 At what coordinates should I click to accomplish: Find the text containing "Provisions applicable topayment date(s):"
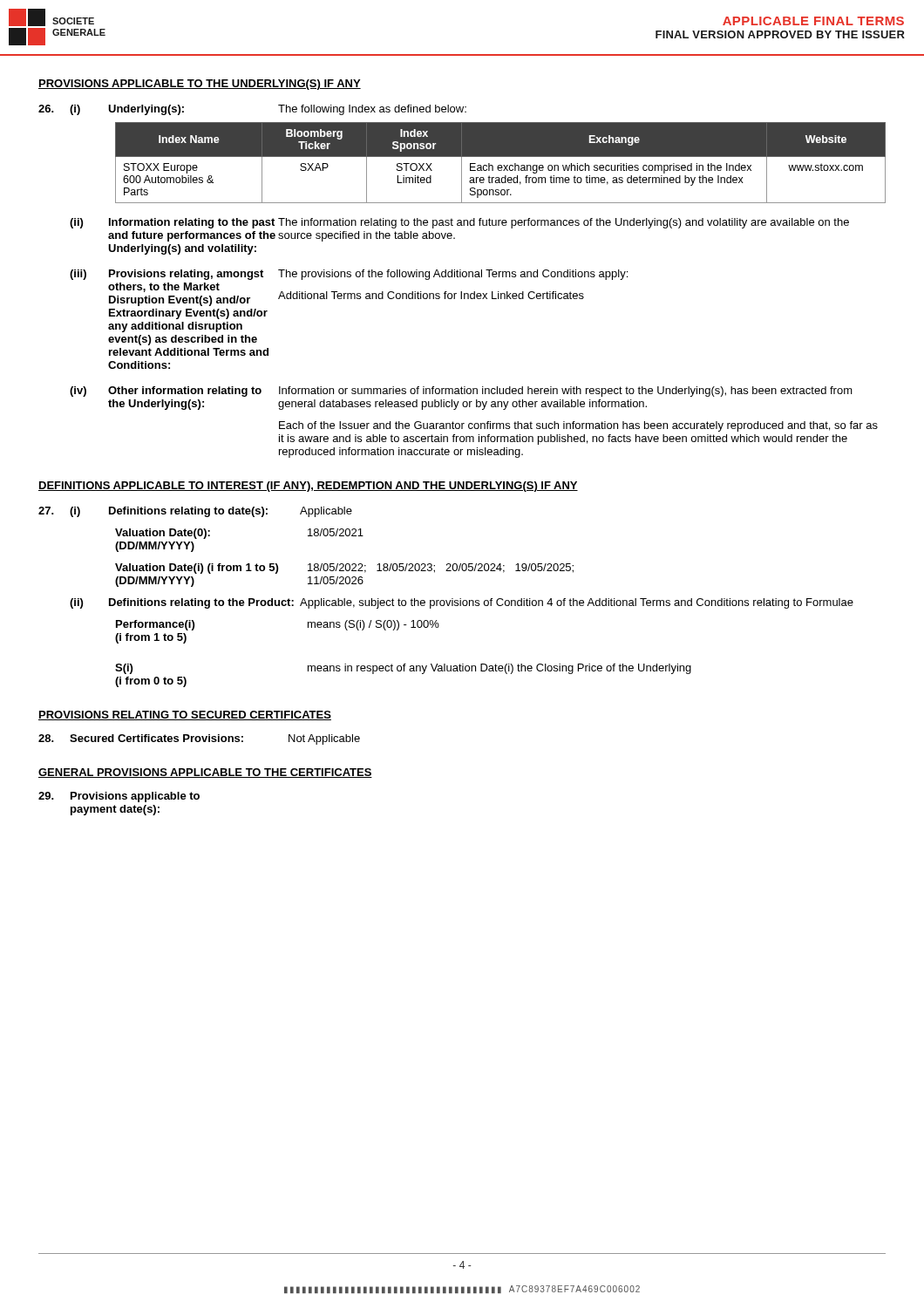[x=119, y=797]
